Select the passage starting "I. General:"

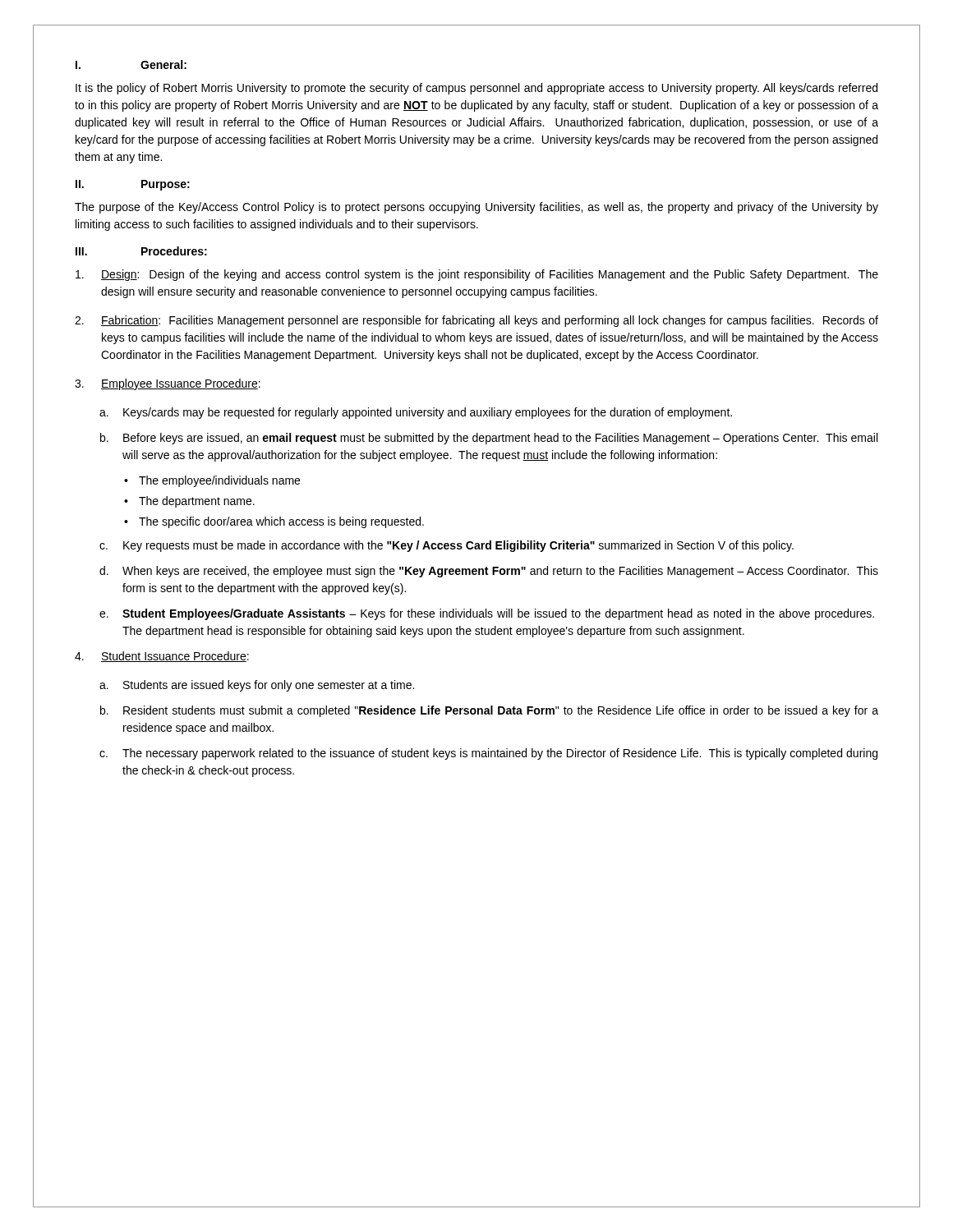pyautogui.click(x=131, y=65)
